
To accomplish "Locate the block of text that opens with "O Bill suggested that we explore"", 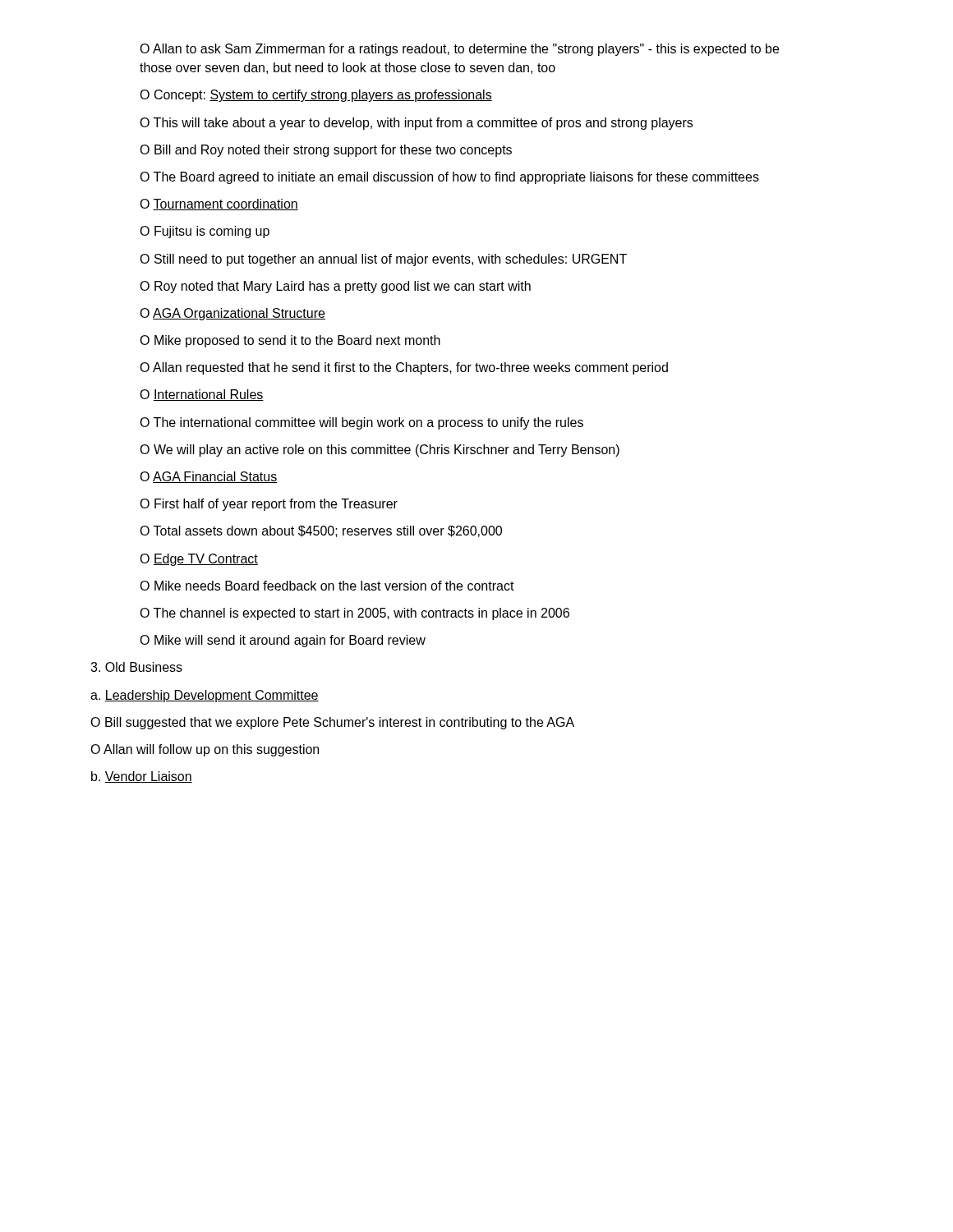I will (332, 722).
